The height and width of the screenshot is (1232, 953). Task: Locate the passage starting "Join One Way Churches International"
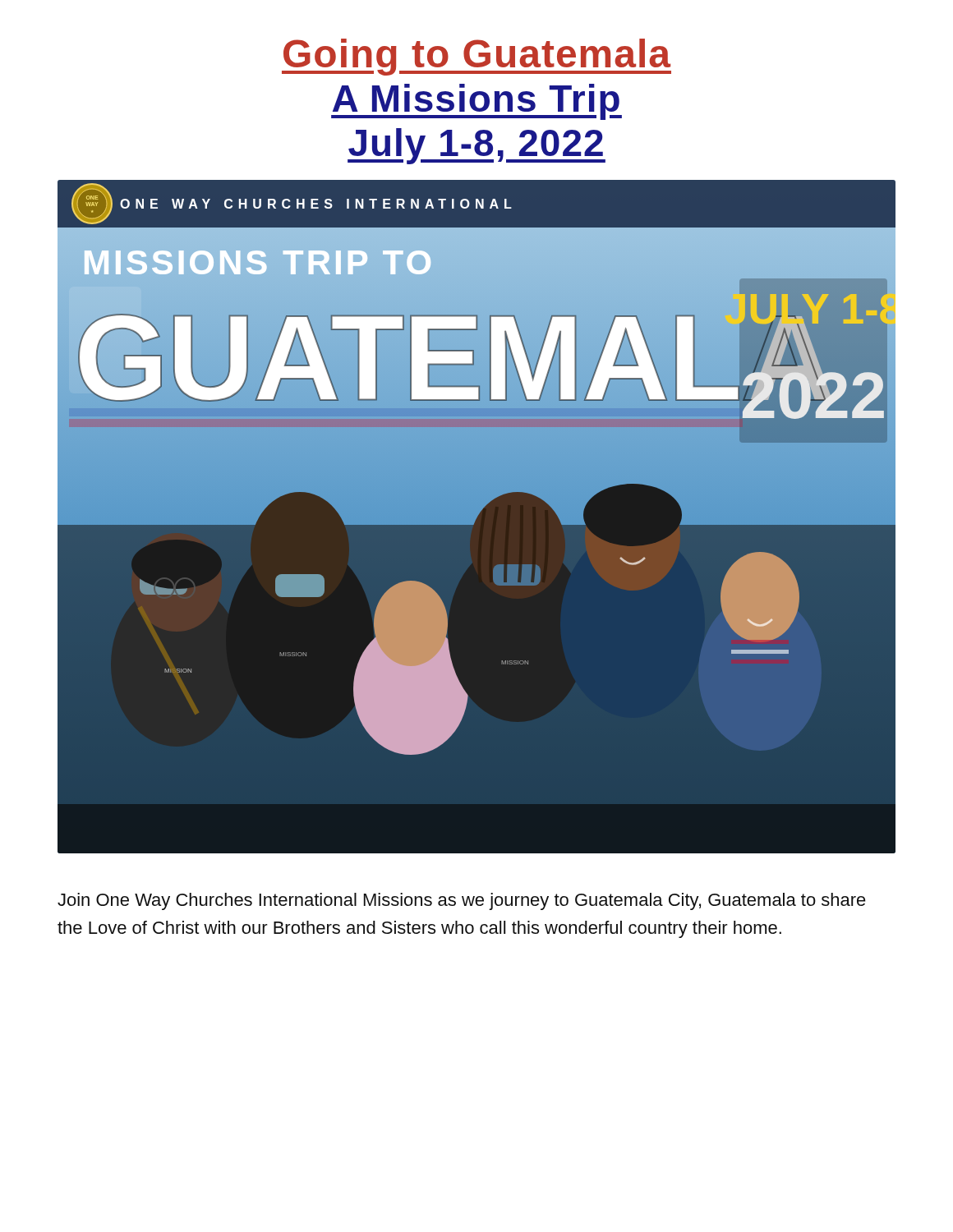(462, 914)
